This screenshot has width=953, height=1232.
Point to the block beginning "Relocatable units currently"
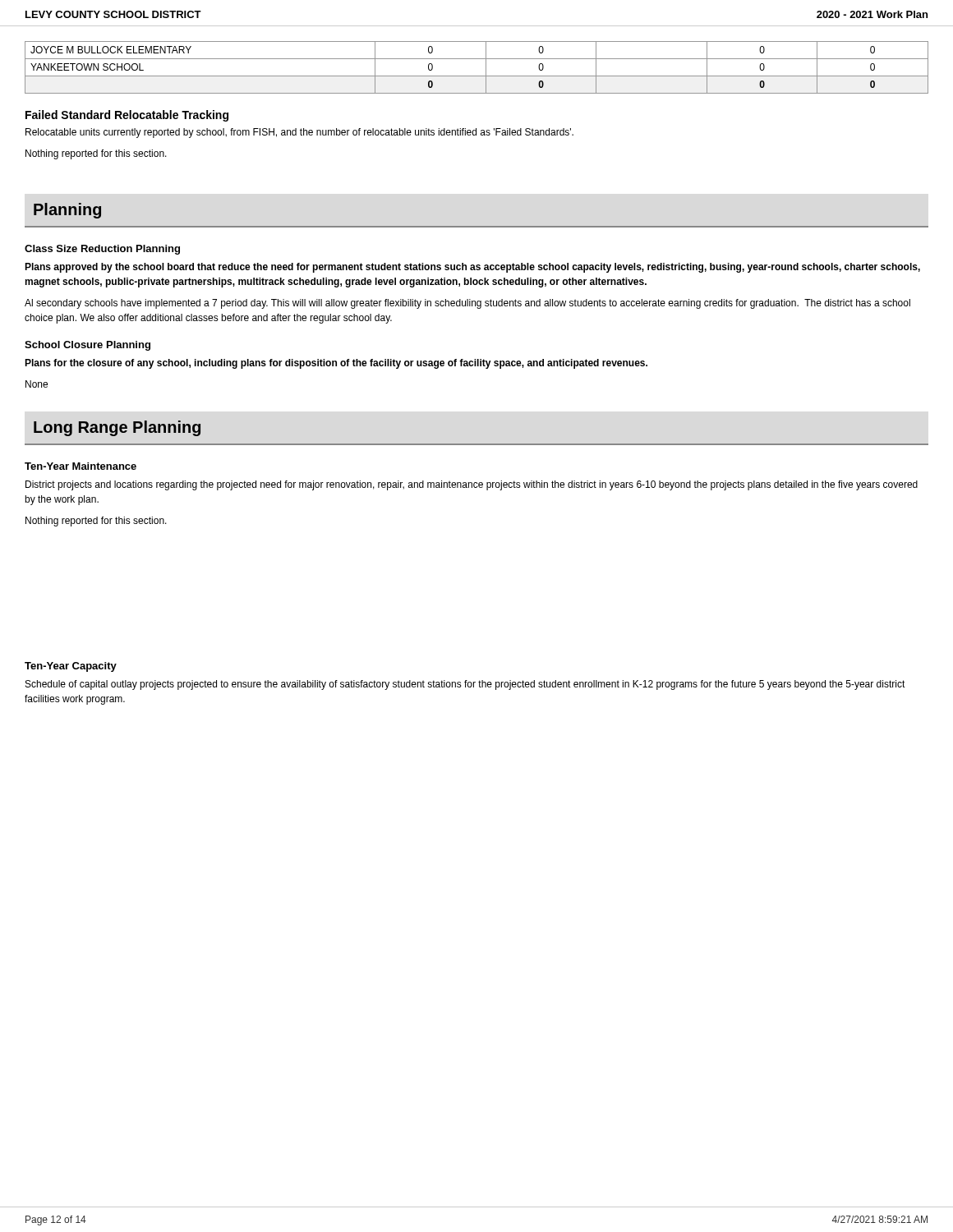pos(299,132)
